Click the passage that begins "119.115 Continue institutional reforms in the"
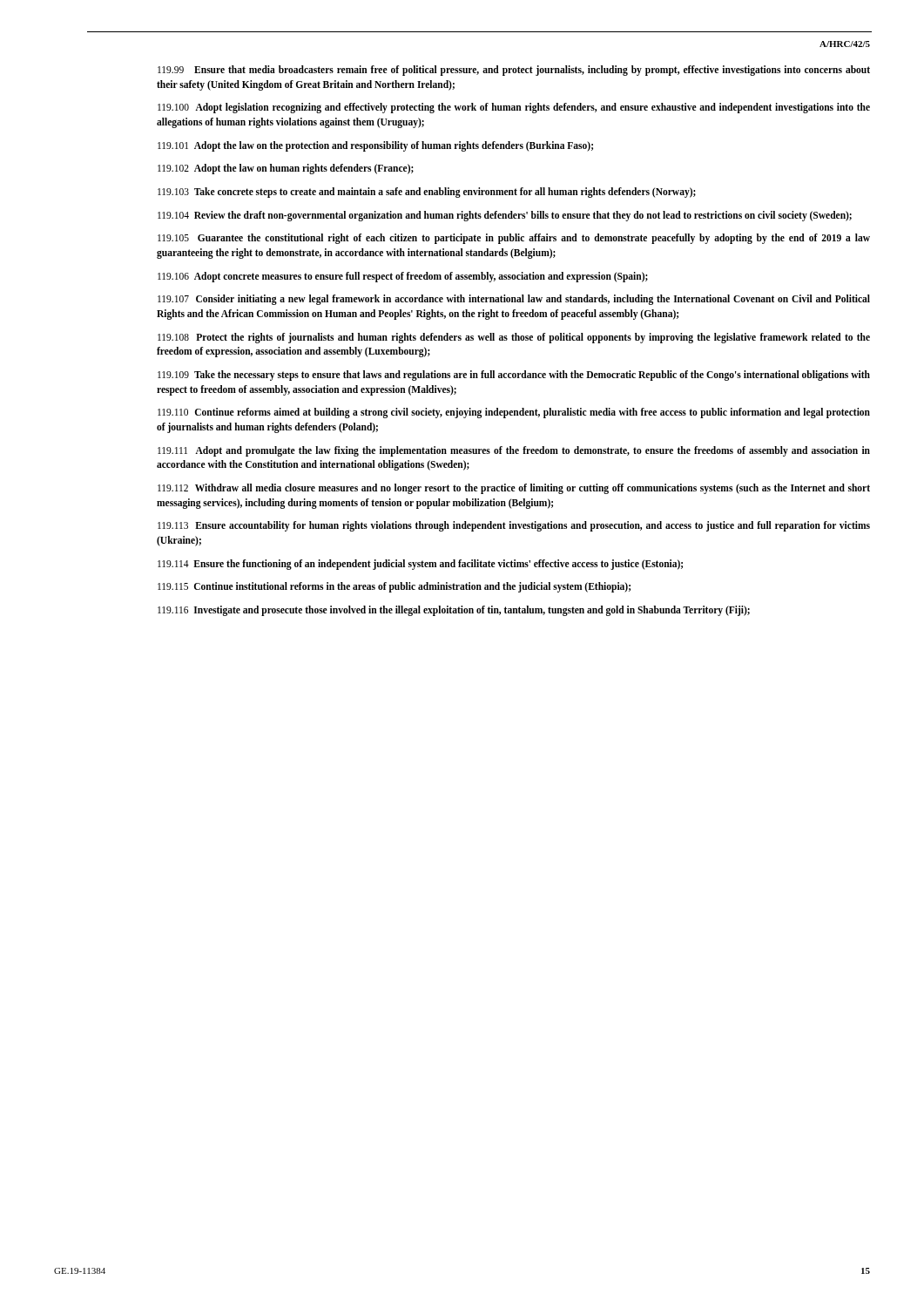924x1307 pixels. click(x=394, y=587)
